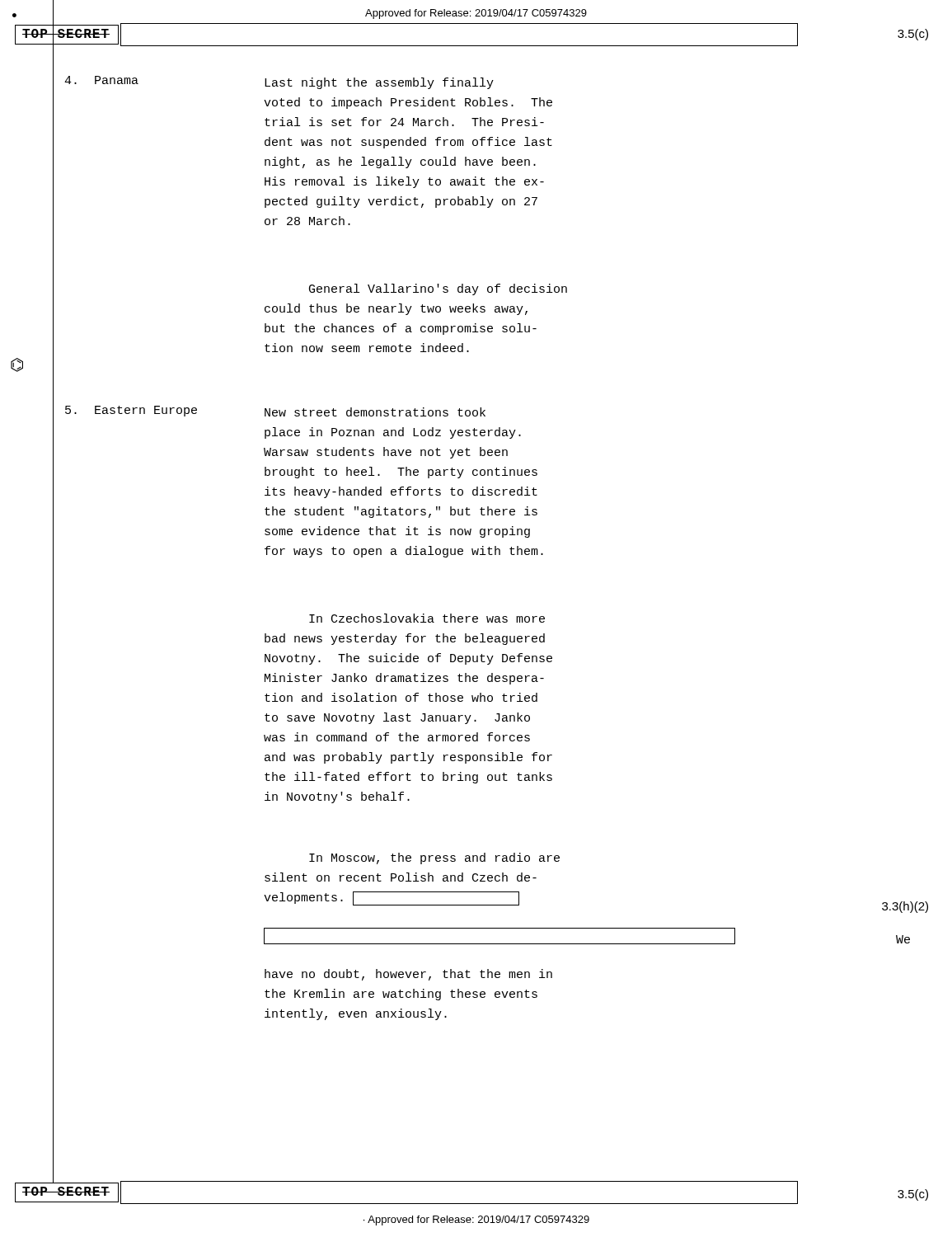Point to the element starting "New street demonstrations took"
The width and height of the screenshot is (952, 1237).
pos(405,483)
